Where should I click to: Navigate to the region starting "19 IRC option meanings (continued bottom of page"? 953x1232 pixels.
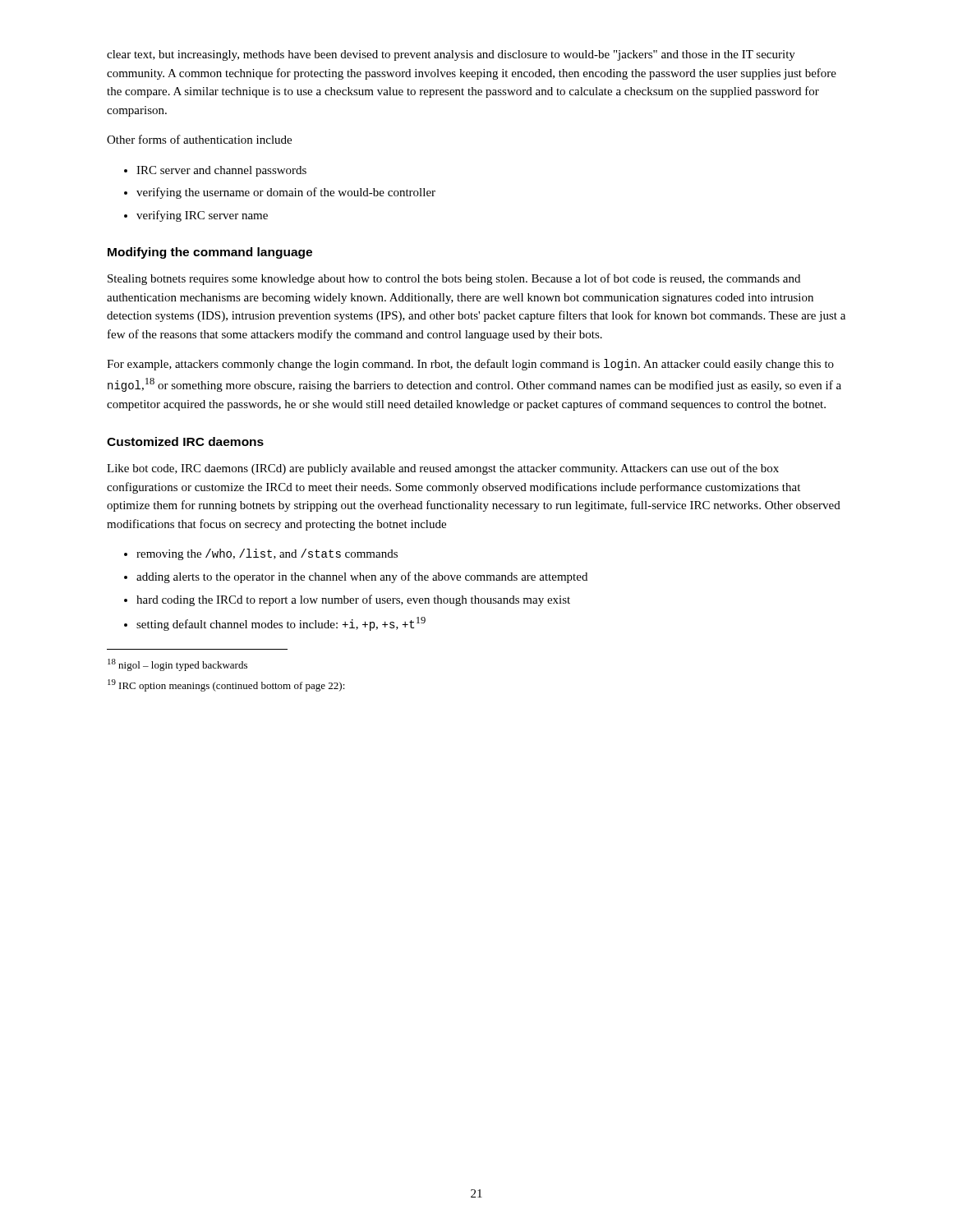pos(226,685)
